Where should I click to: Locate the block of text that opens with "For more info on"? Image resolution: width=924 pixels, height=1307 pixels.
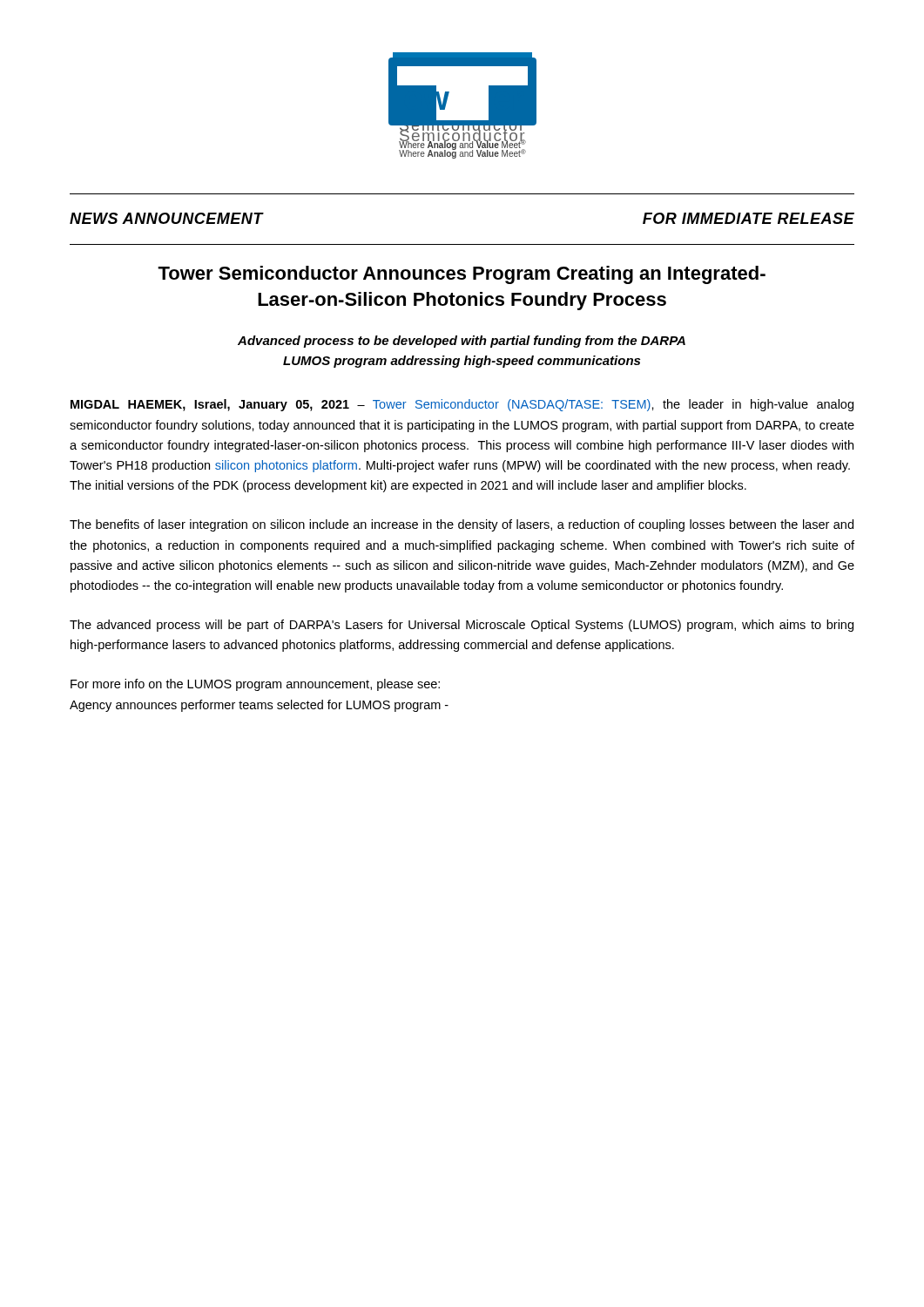[259, 694]
